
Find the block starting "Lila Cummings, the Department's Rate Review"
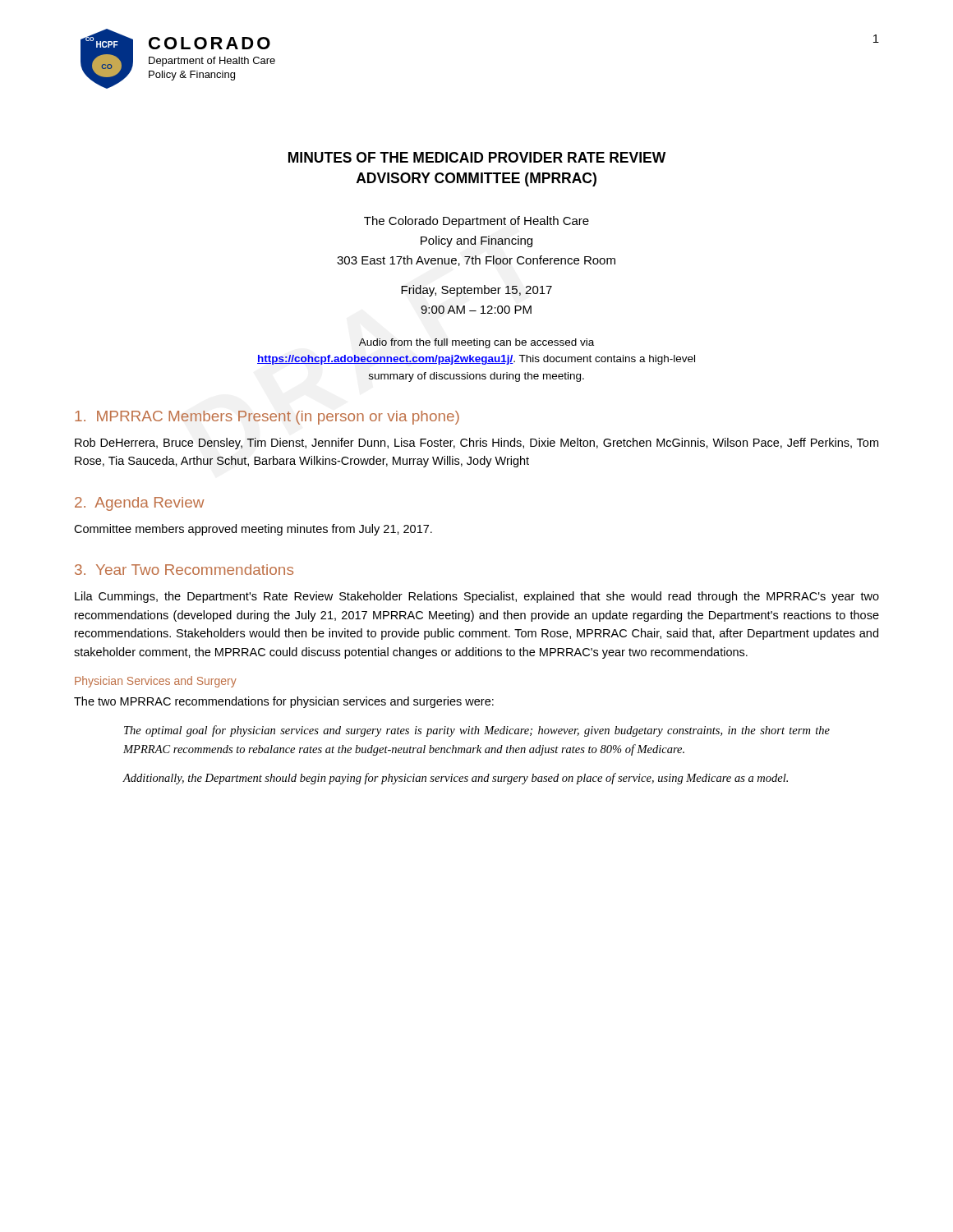pyautogui.click(x=476, y=624)
